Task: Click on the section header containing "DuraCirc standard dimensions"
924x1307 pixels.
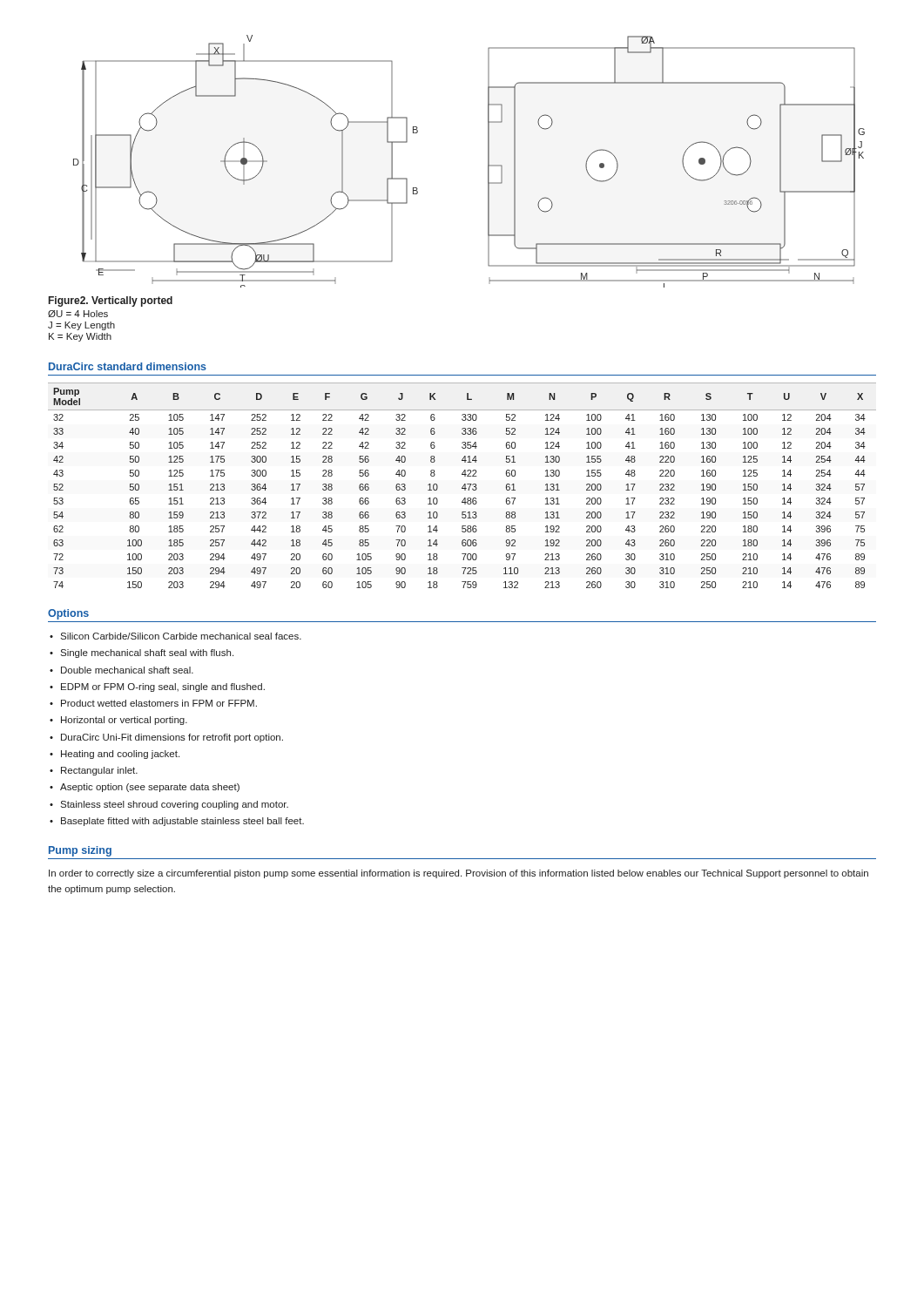Action: point(127,367)
